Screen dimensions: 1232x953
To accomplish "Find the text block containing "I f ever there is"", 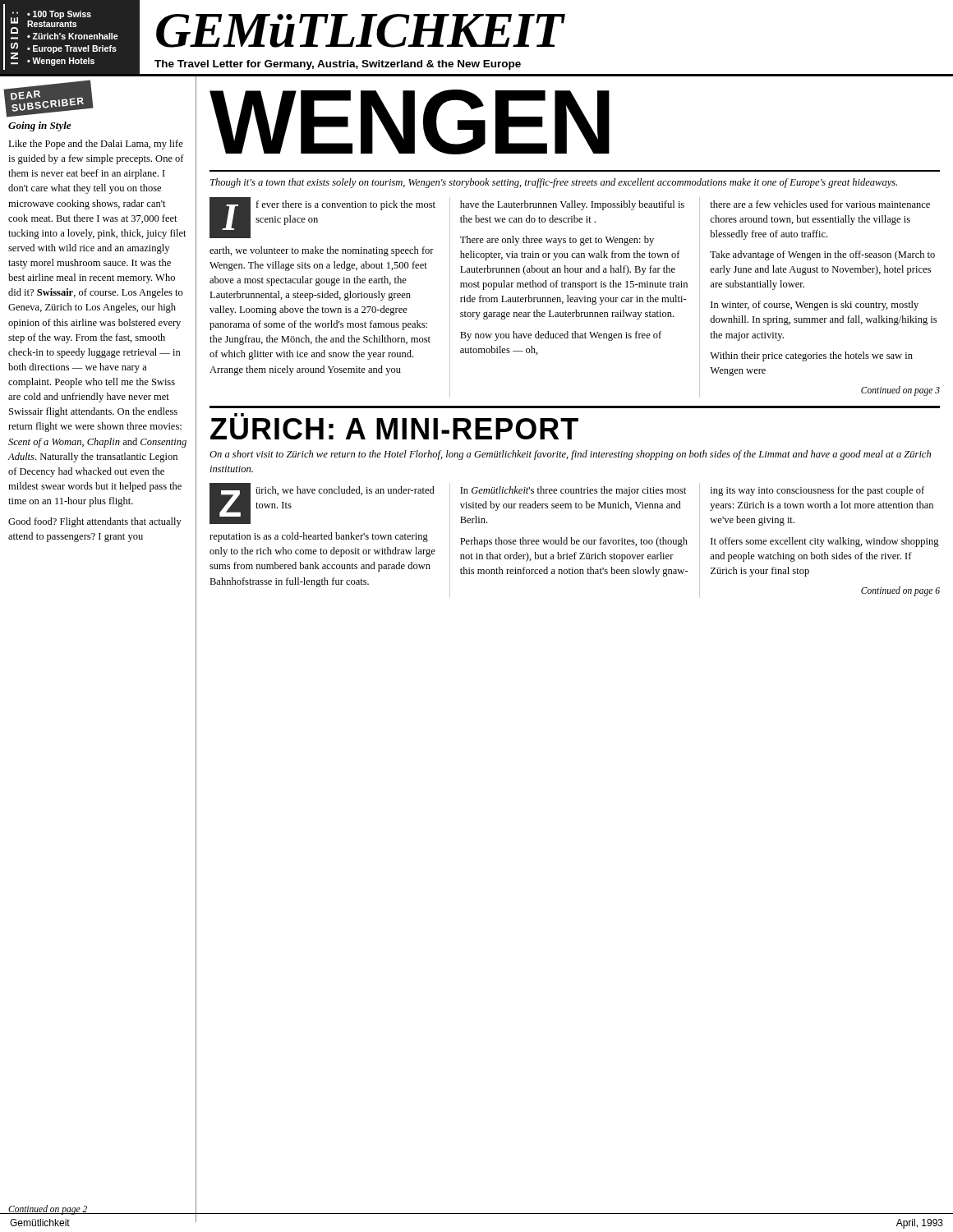I will tap(324, 287).
